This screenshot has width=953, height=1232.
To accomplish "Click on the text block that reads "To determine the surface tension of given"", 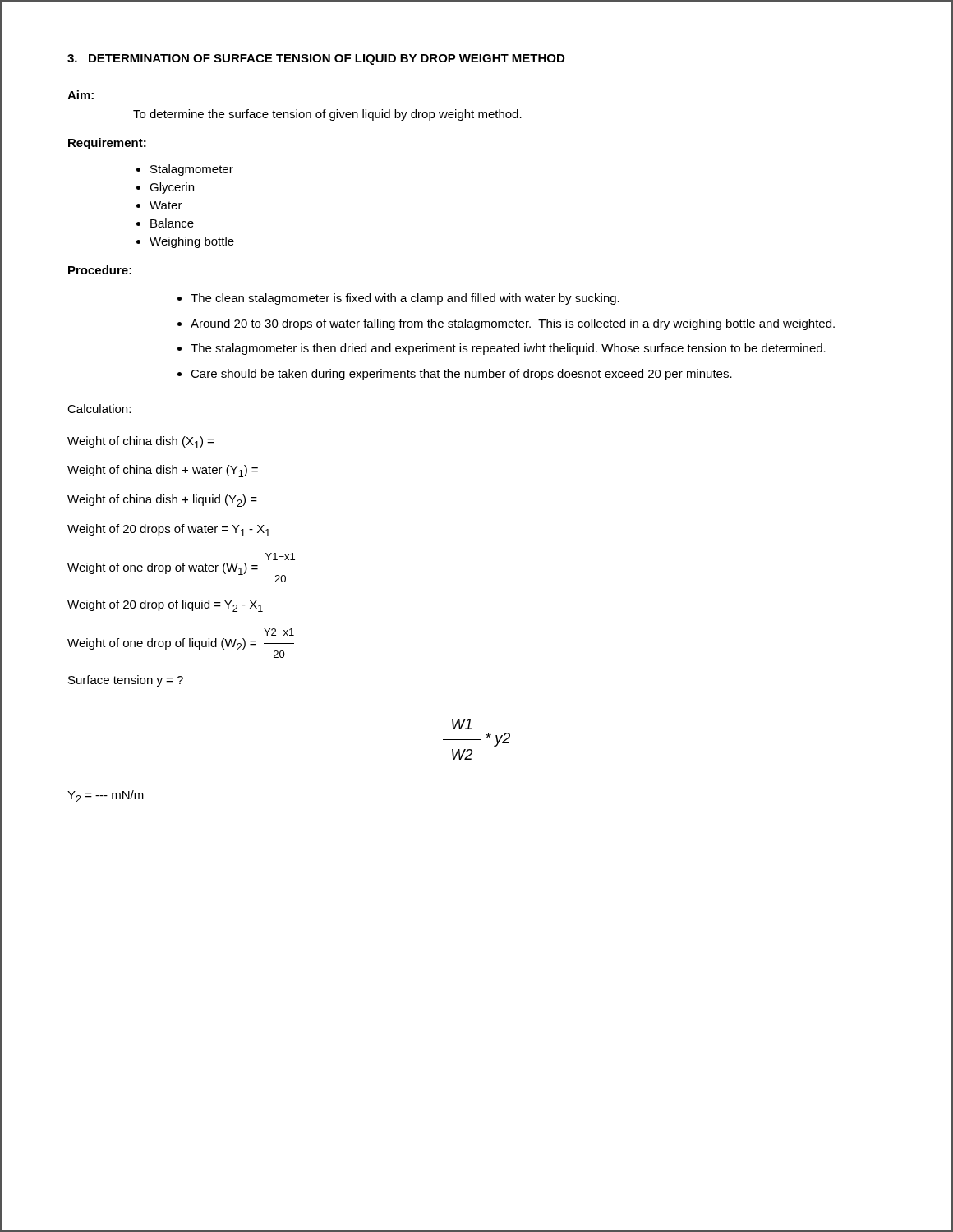I will coord(328,114).
